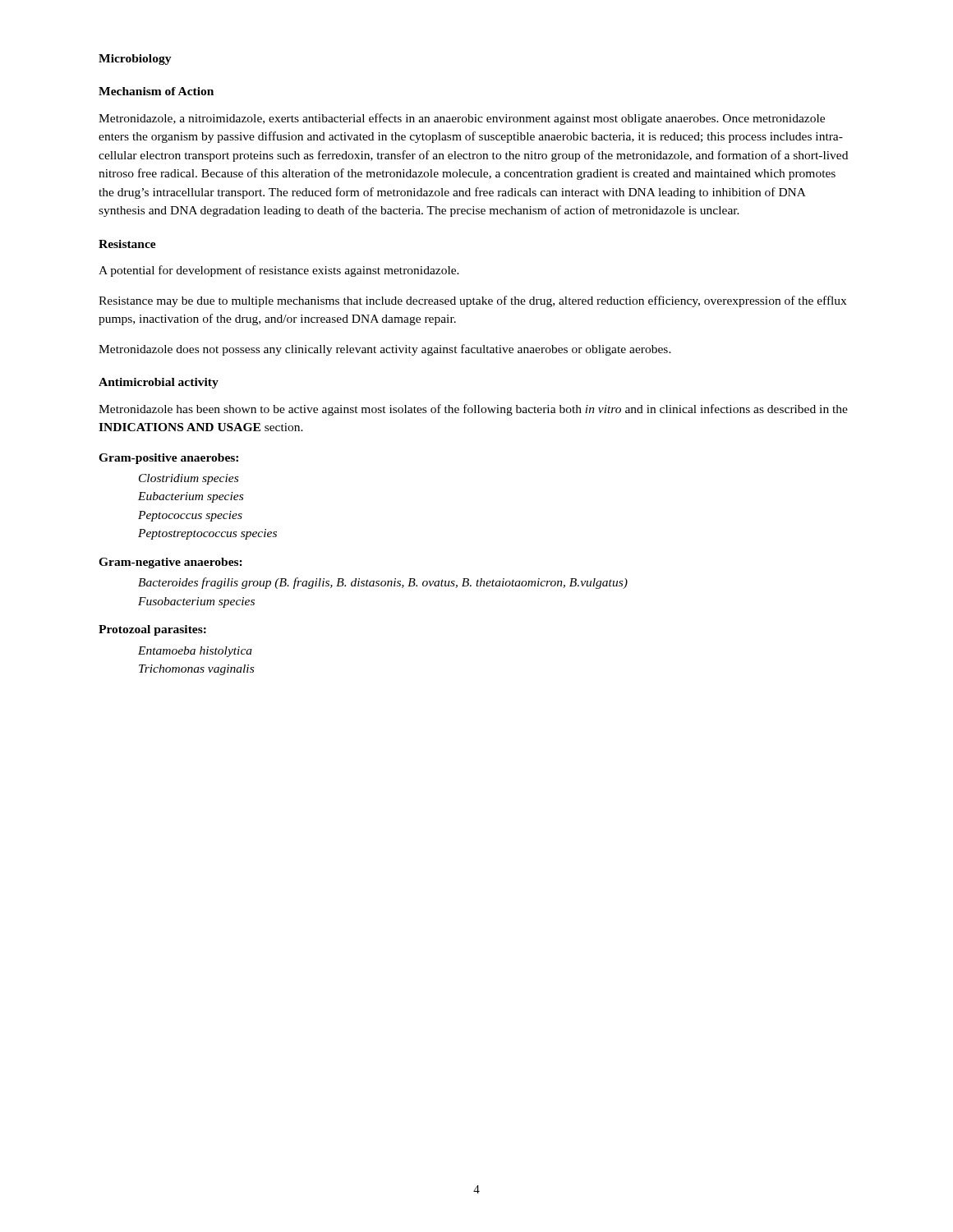Locate the section header containing "Protozoal parasites:"
The image size is (953, 1232).
click(153, 629)
